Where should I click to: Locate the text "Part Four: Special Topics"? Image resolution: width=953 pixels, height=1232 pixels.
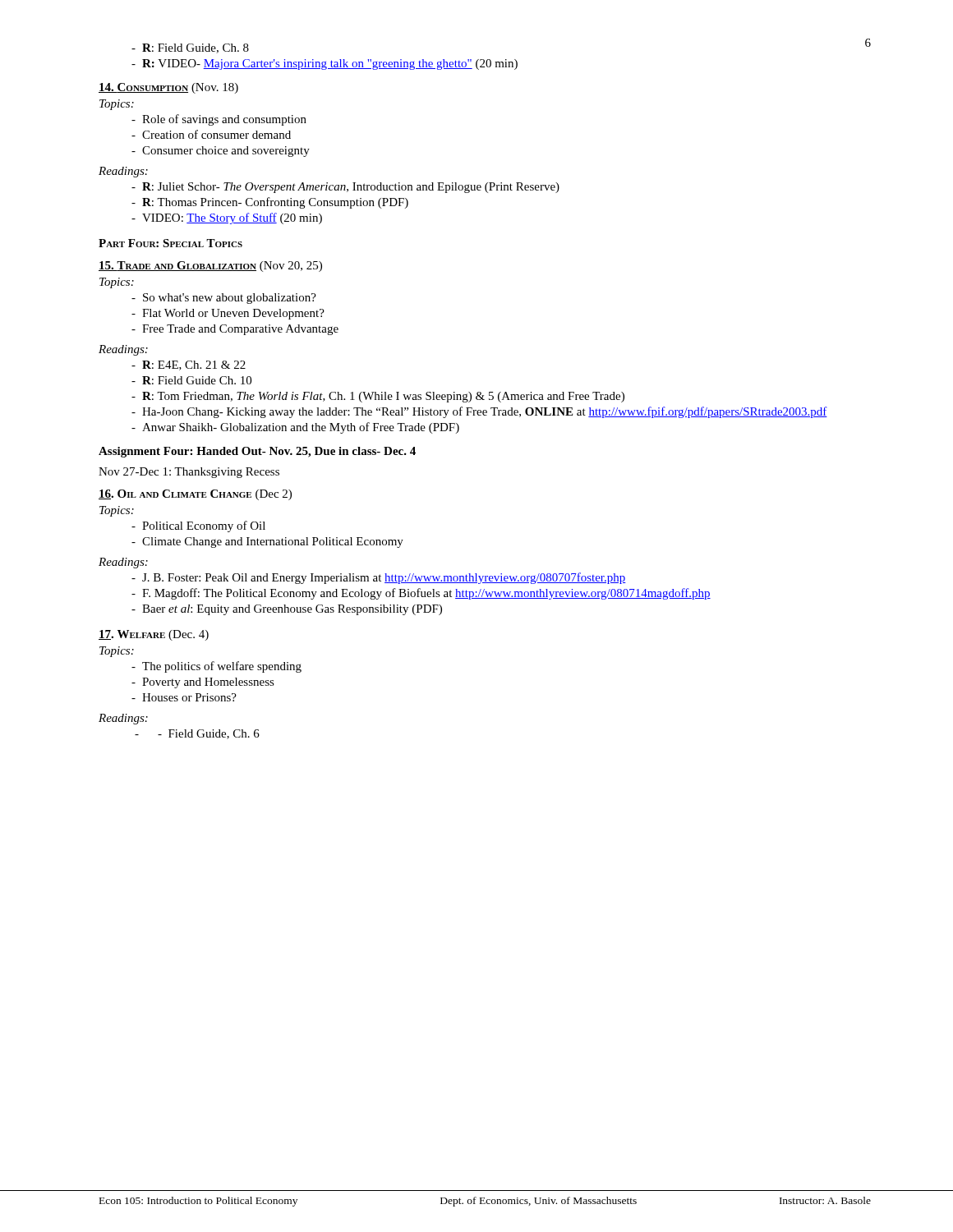click(x=170, y=243)
